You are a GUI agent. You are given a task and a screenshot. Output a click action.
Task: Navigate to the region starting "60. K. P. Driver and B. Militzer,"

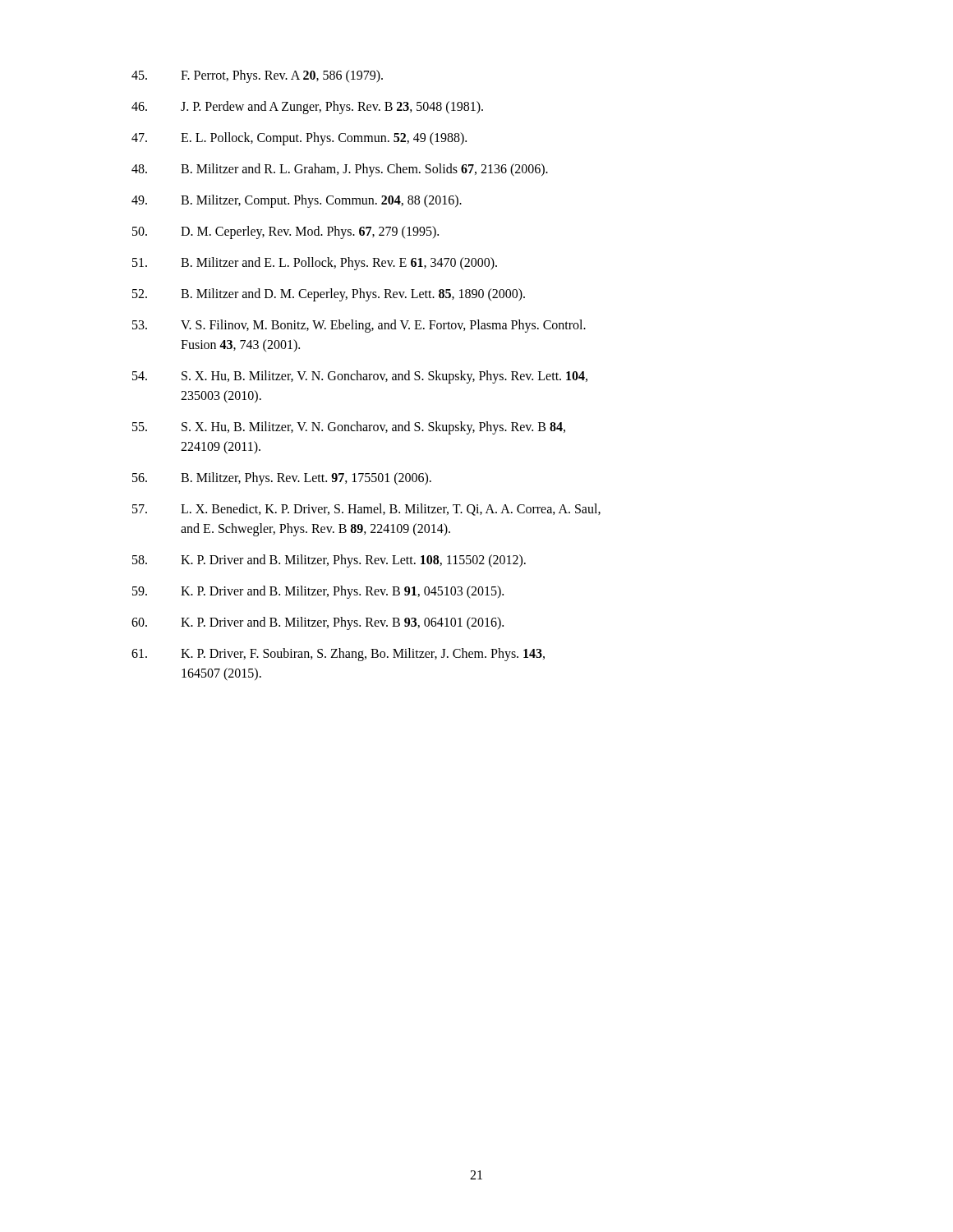(493, 623)
